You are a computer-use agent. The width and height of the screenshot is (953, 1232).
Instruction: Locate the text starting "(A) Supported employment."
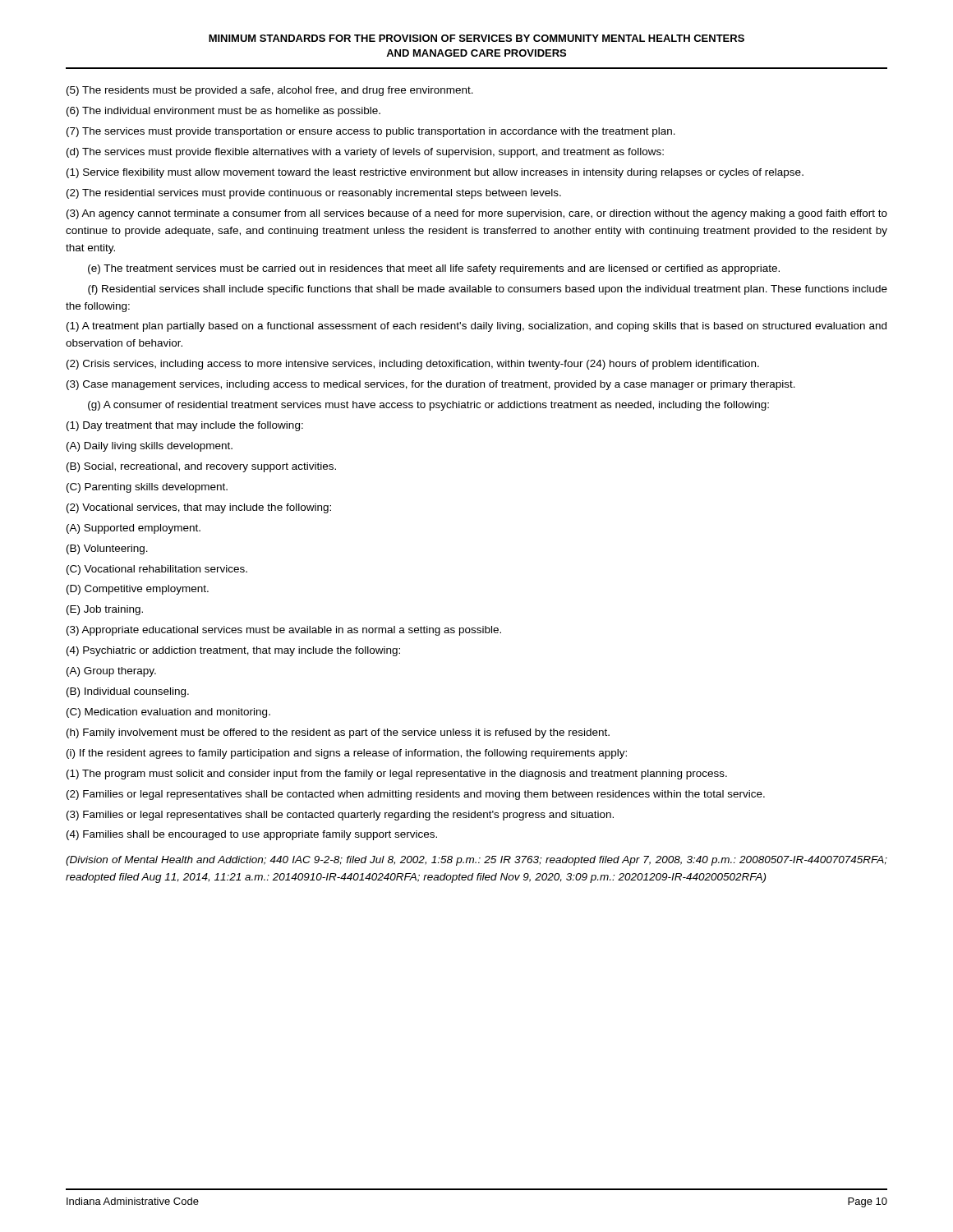[x=134, y=527]
